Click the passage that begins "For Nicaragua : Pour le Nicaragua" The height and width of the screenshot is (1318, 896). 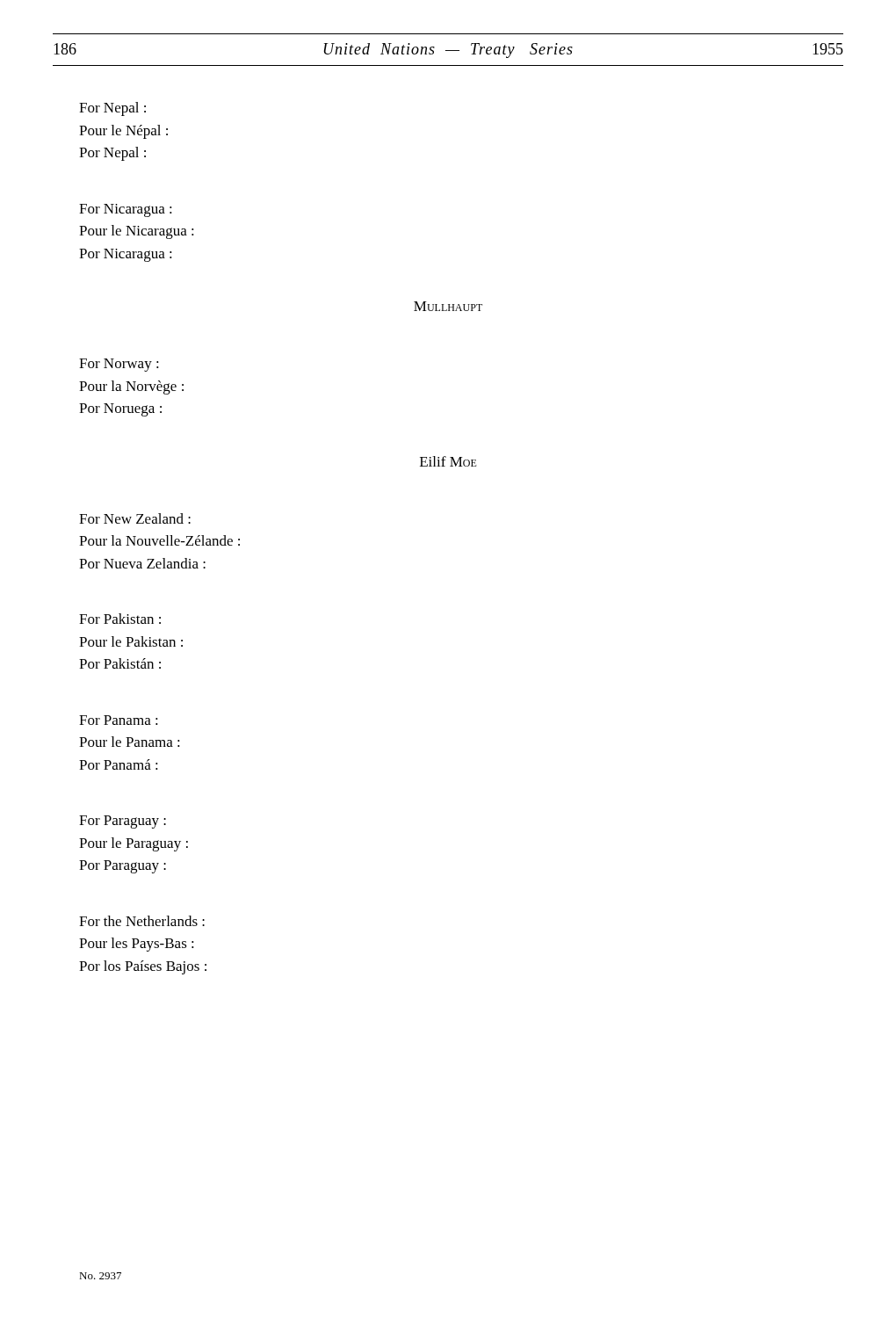click(126, 210)
